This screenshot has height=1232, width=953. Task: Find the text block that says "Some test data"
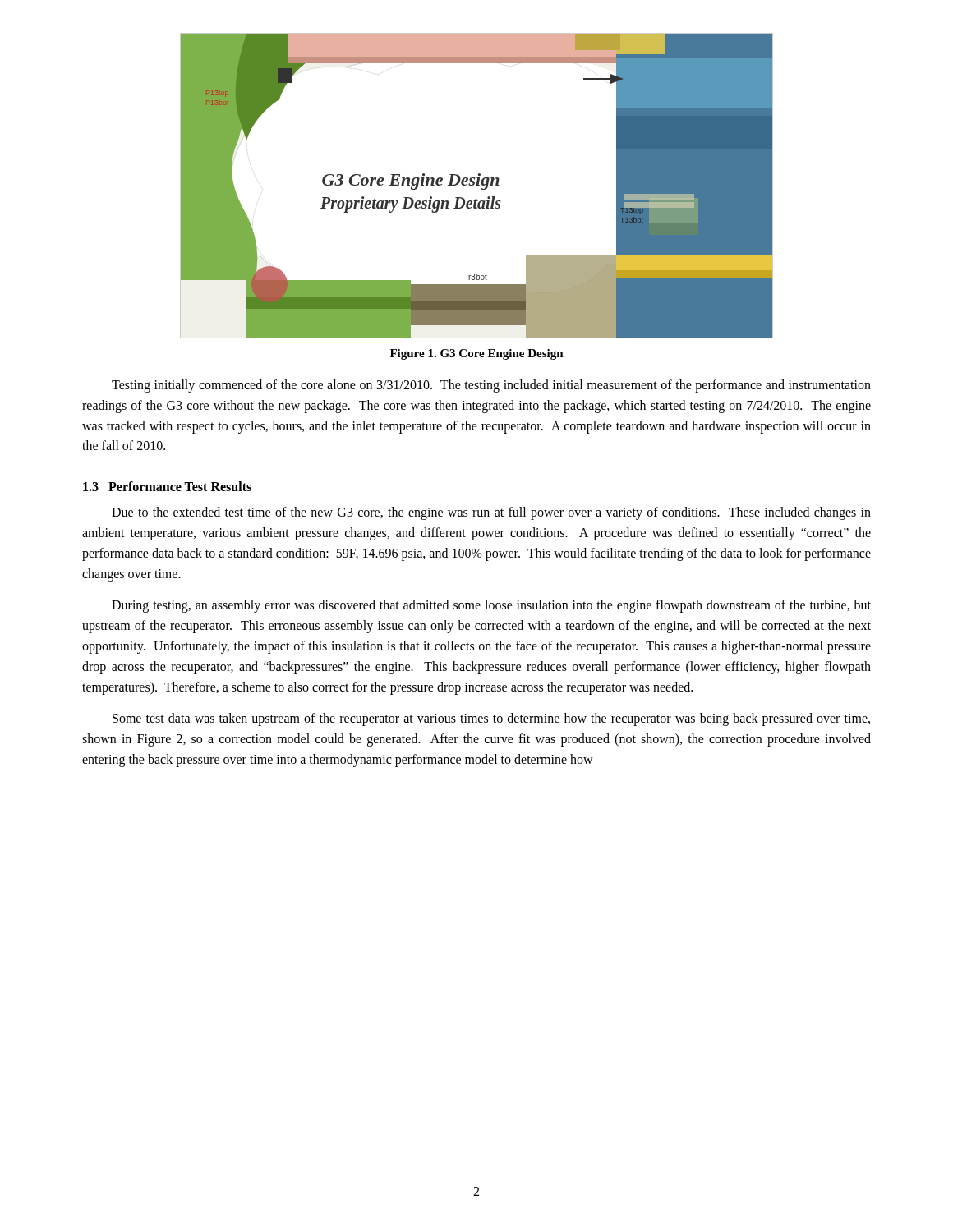coord(476,739)
